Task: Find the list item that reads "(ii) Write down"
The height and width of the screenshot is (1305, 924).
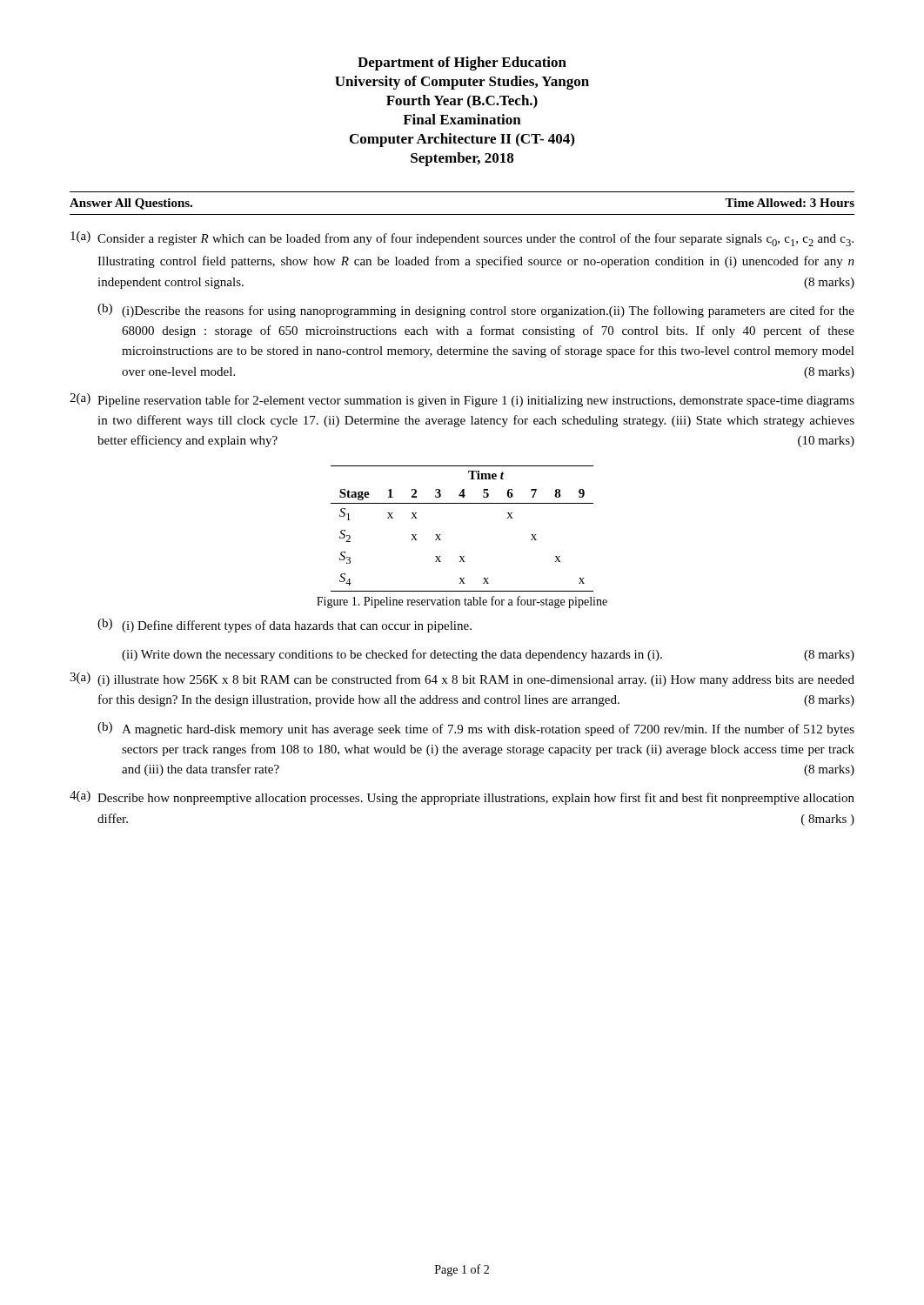Action: point(488,655)
